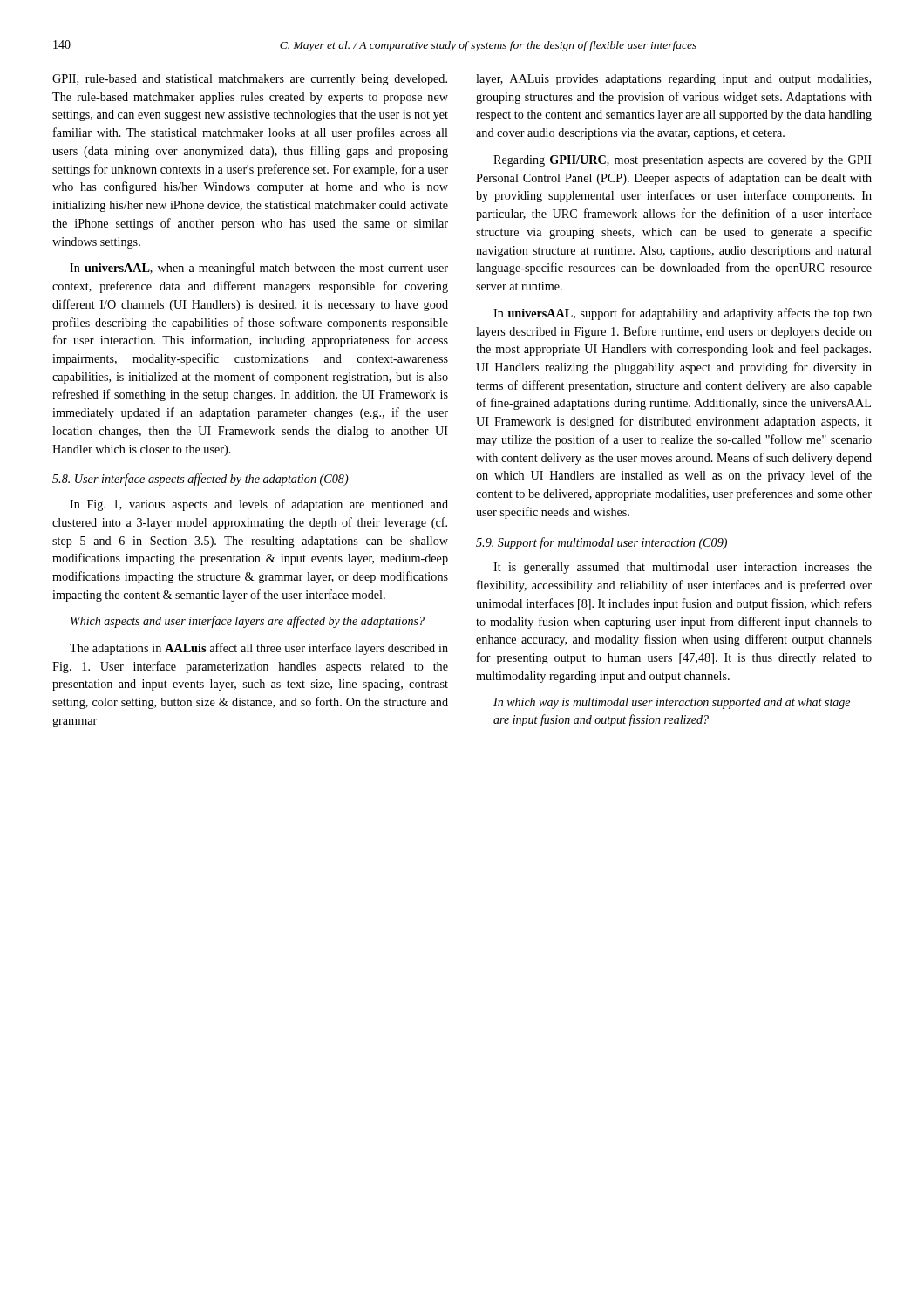The image size is (924, 1308).
Task: Click on the block starting "GPII, rule-based and statistical matchmakers"
Action: pos(250,160)
